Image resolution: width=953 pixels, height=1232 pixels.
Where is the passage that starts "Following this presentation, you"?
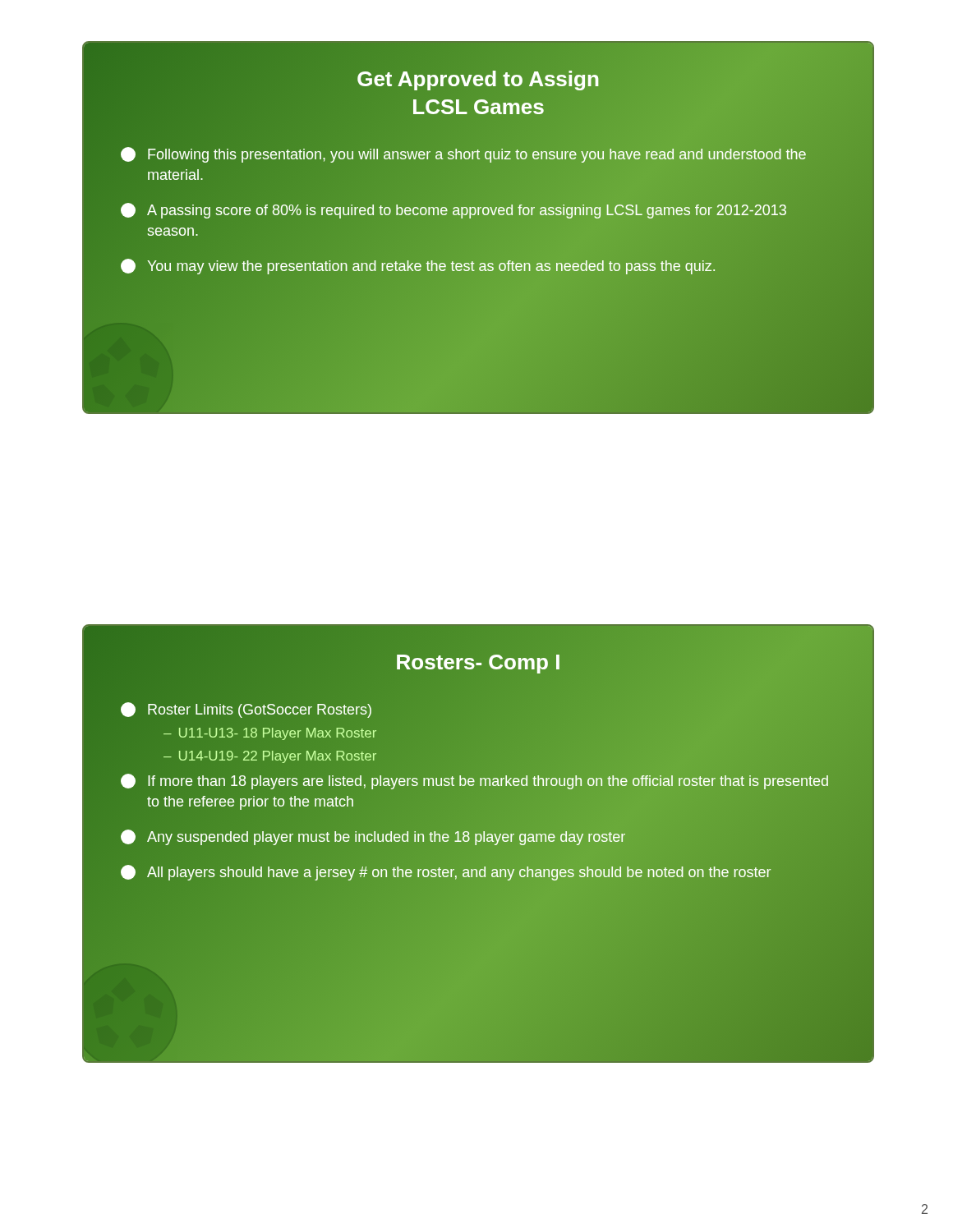pyautogui.click(x=478, y=165)
